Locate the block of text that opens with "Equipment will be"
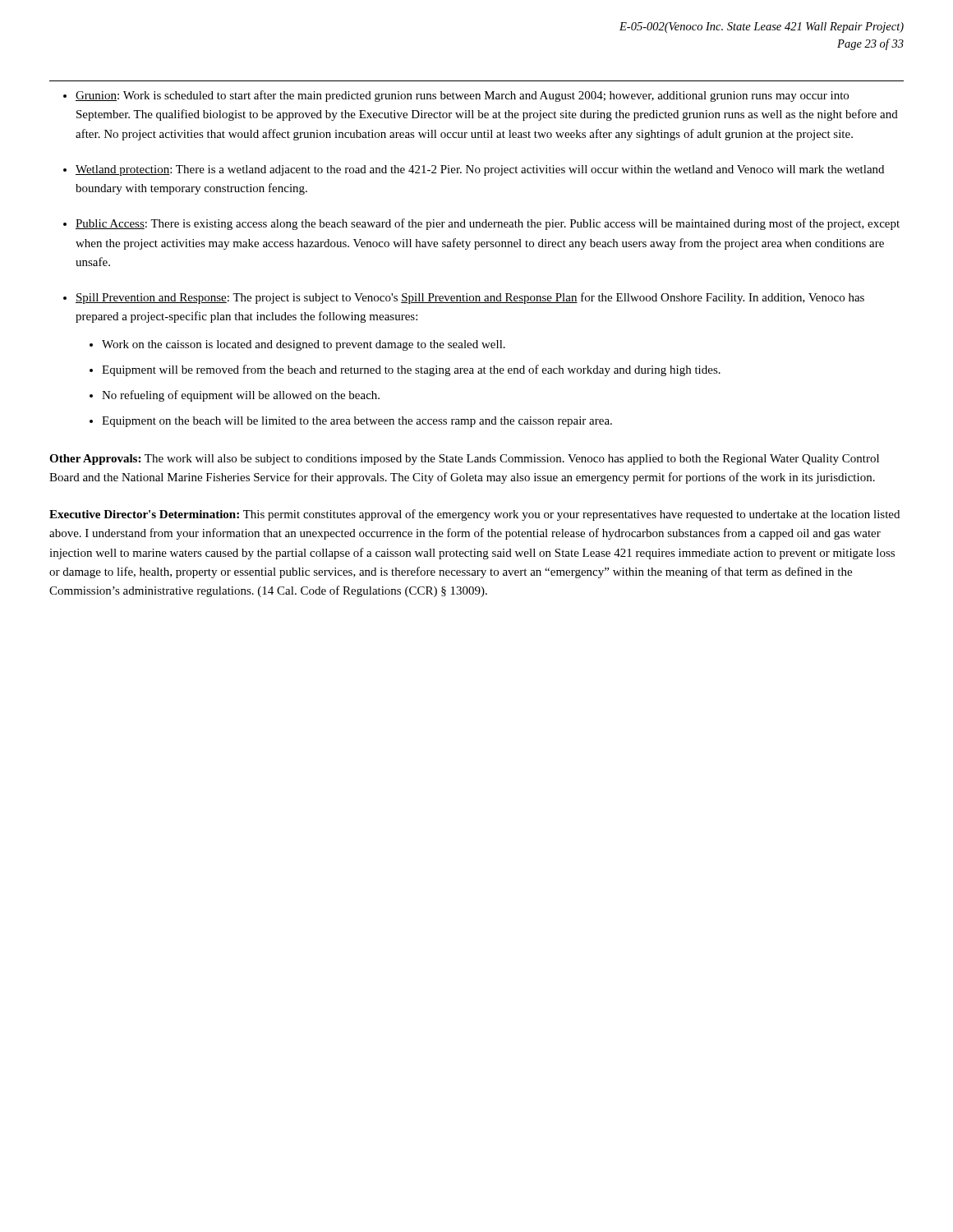This screenshot has height=1232, width=953. point(411,369)
